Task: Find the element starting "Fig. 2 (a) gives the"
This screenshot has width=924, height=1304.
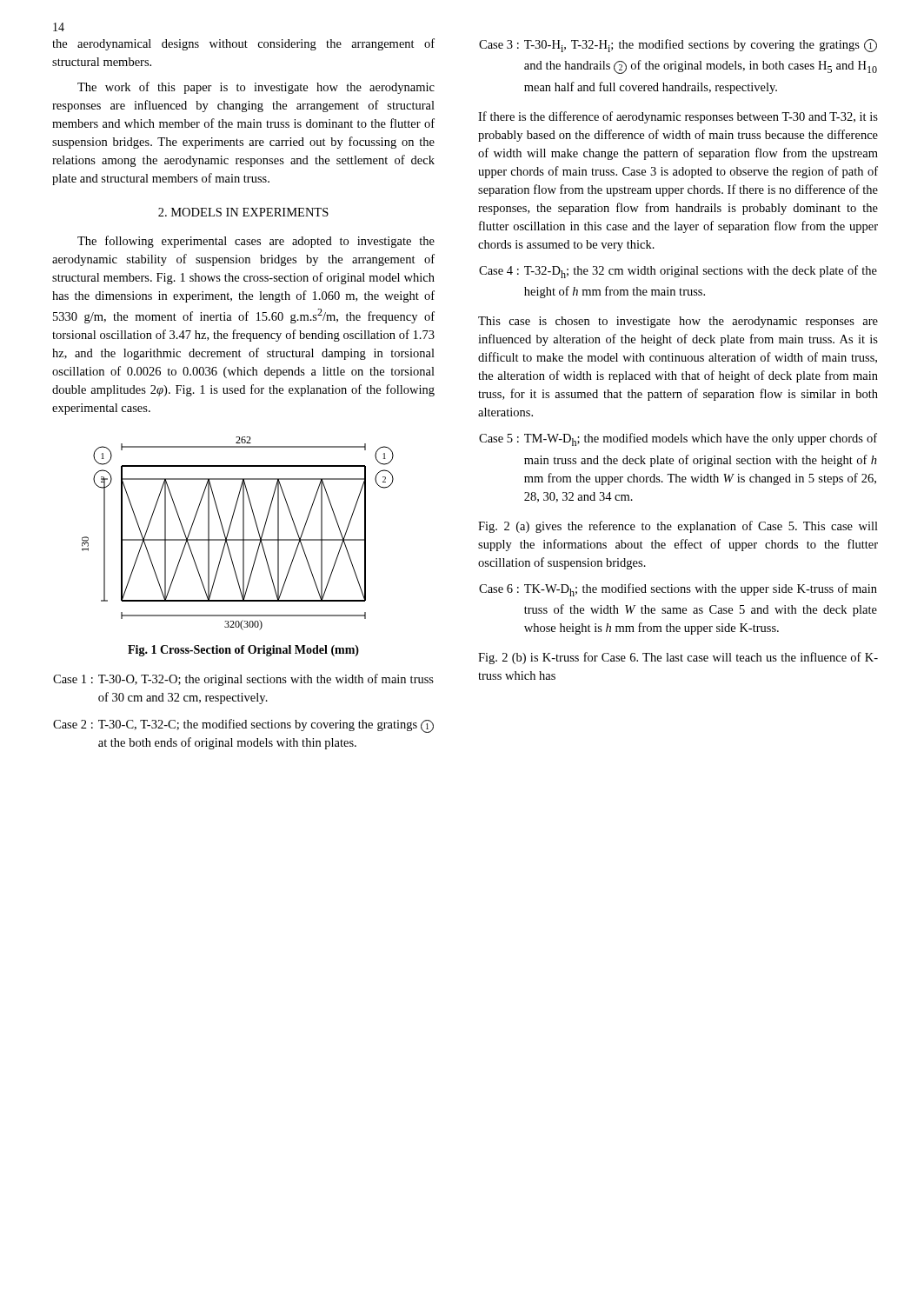Action: 678,545
